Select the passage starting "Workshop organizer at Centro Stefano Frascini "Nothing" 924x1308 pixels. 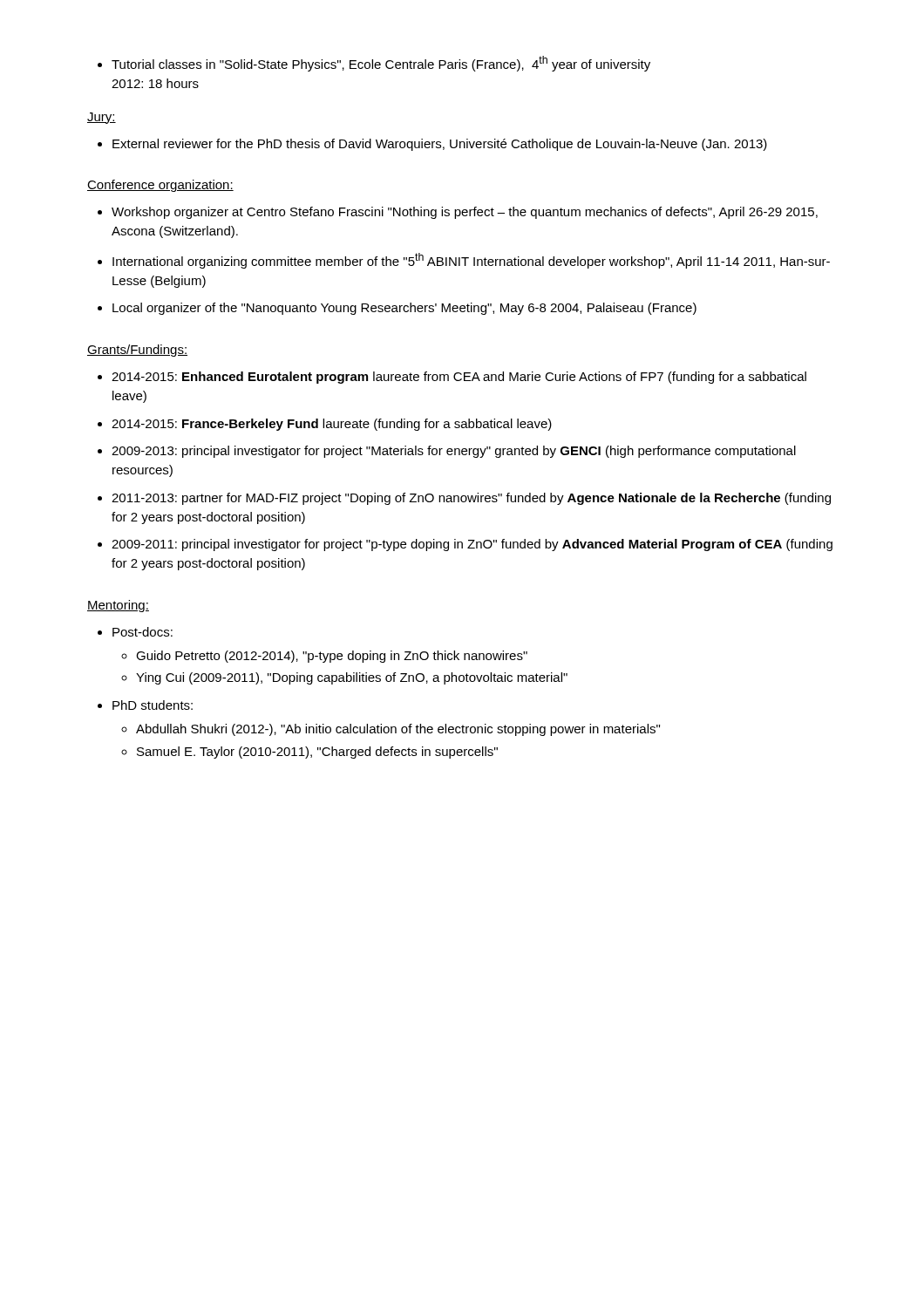click(462, 221)
